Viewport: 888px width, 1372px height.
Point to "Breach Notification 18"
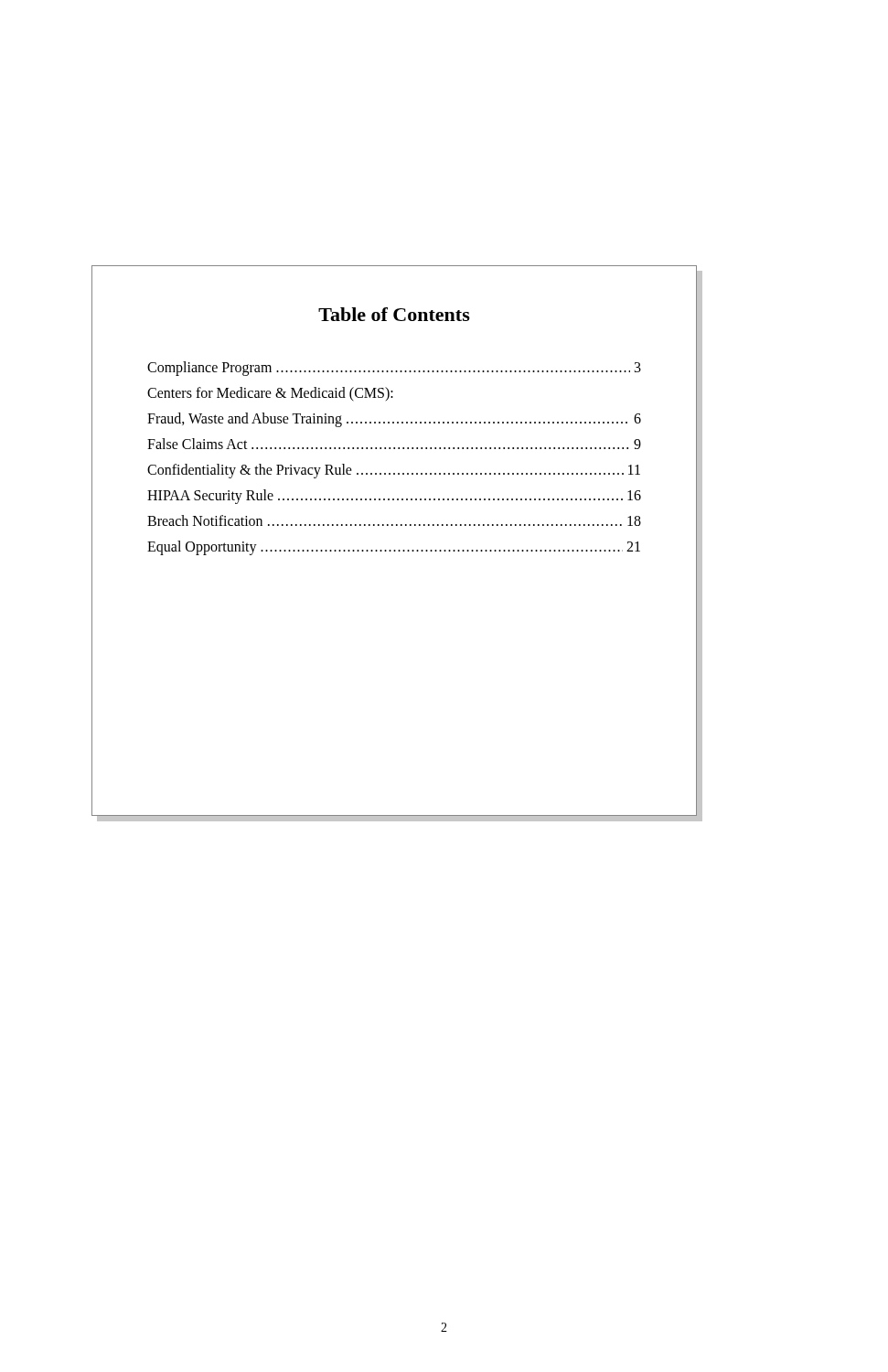click(394, 521)
